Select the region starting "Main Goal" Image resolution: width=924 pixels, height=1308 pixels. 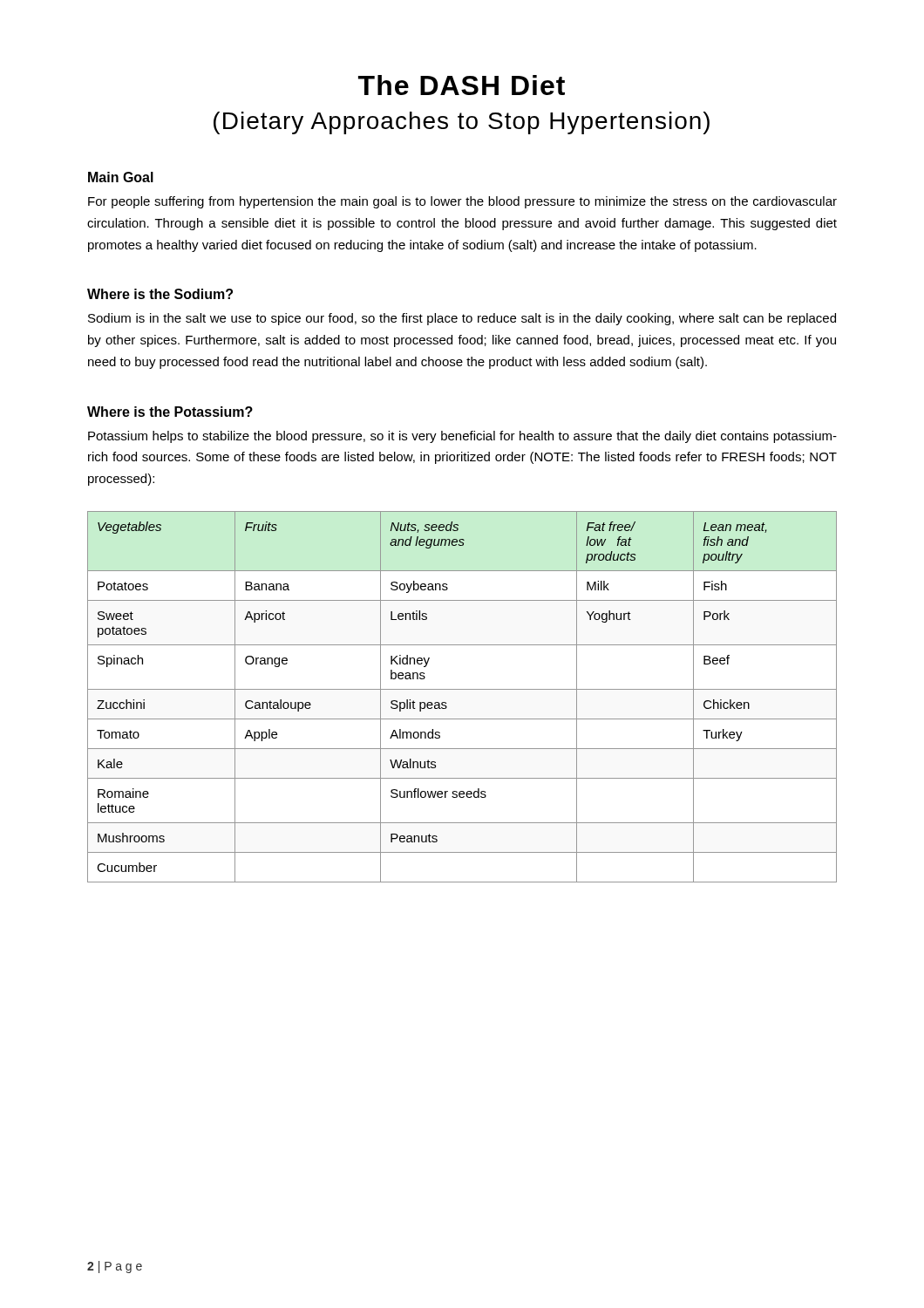click(x=120, y=177)
